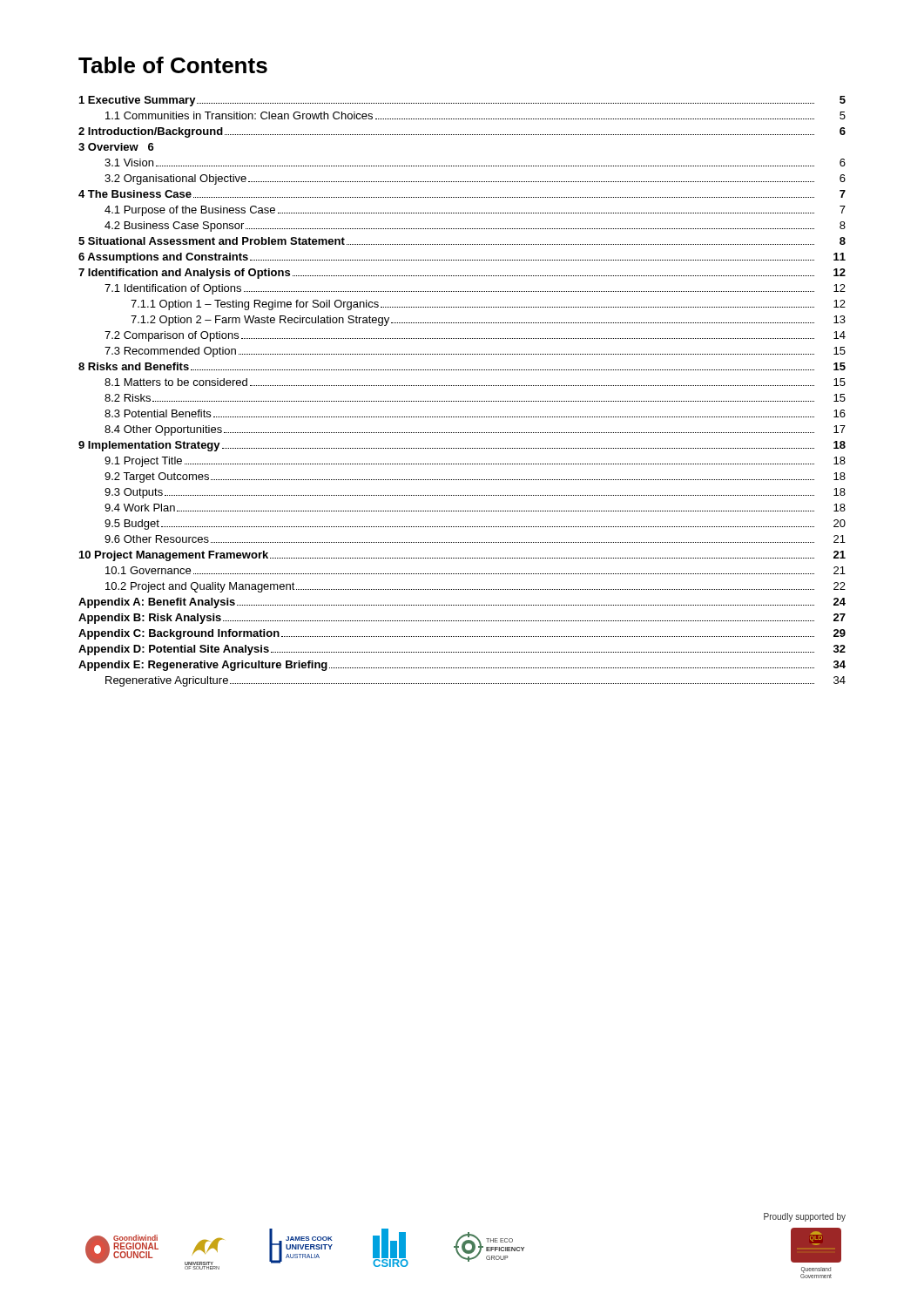Find the title with the text "Table of Contents"
This screenshot has height=1307, width=924.
pyautogui.click(x=173, y=65)
